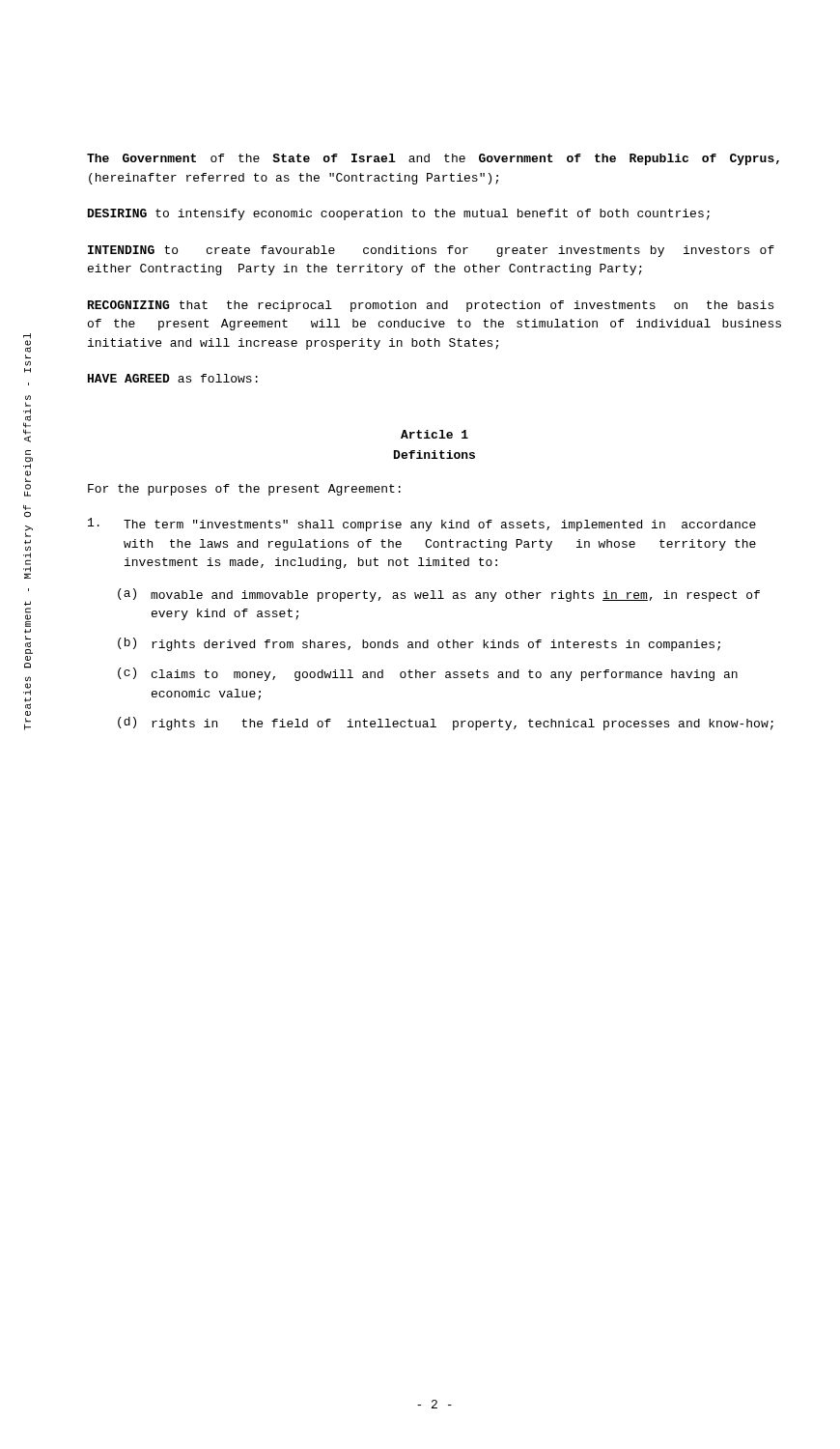Navigate to the block starting "Article 1"
Image resolution: width=840 pixels, height=1449 pixels.
[434, 435]
